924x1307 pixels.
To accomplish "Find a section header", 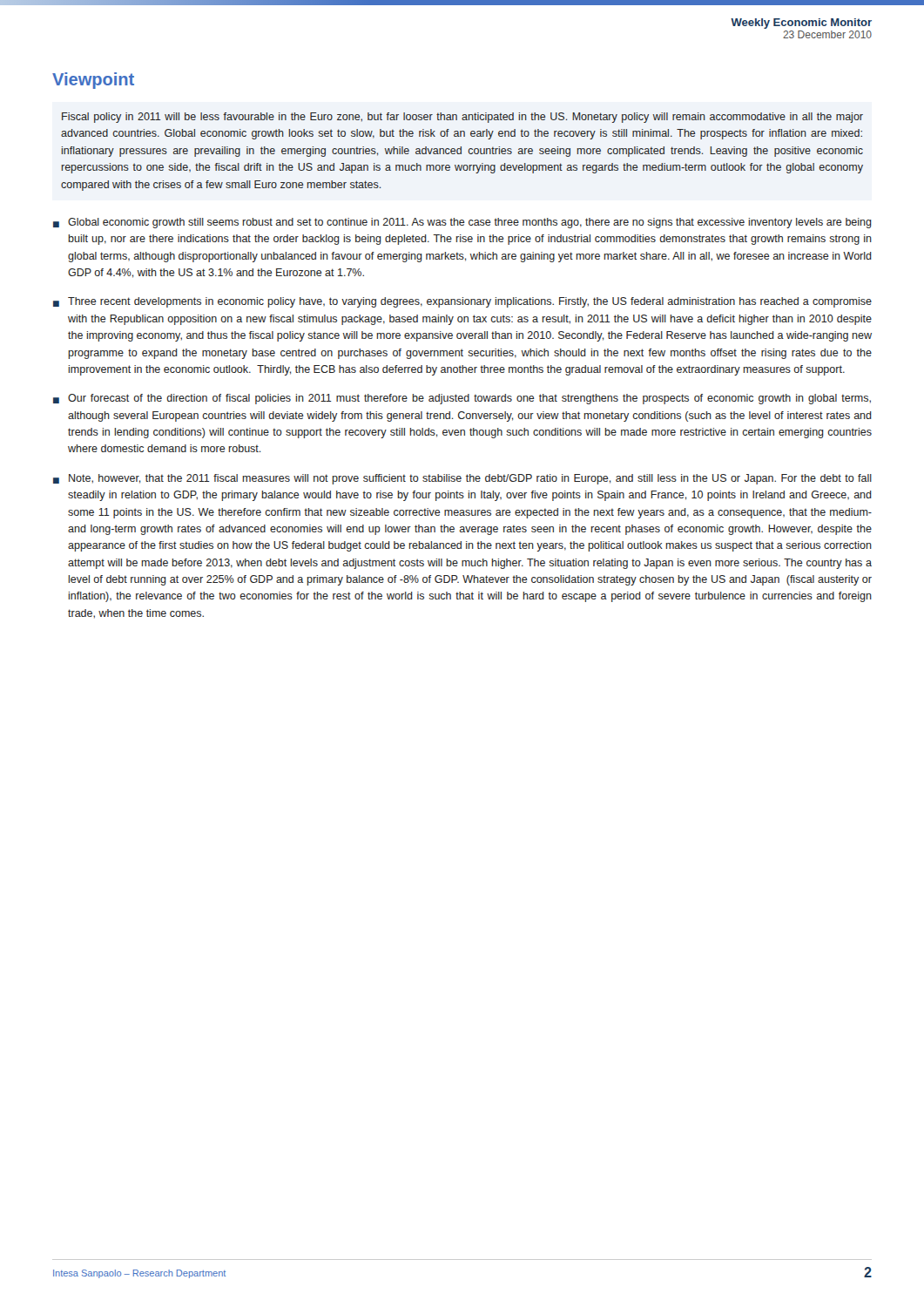I will coord(93,79).
